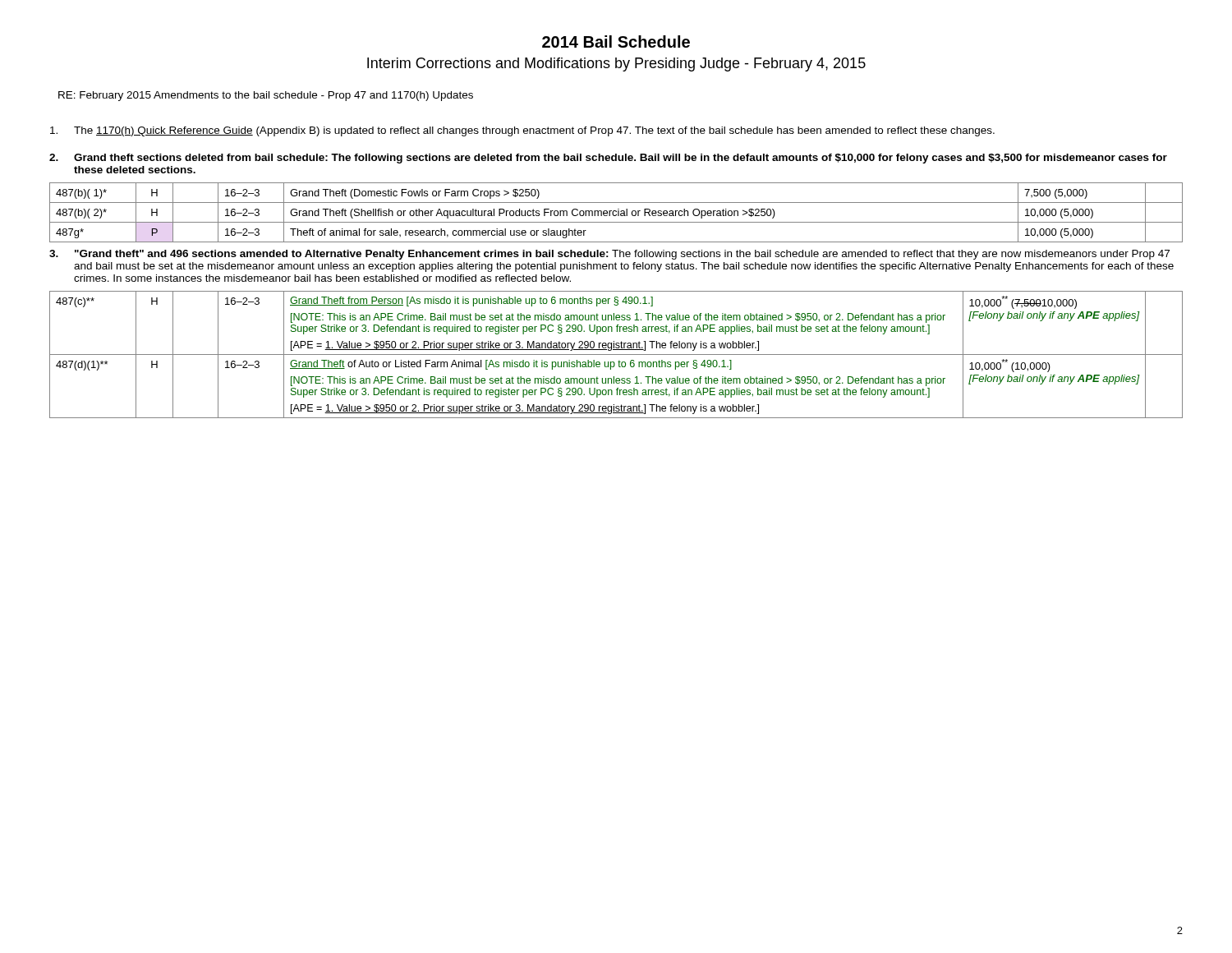Navigate to the text starting "Interim Corrections and Modifications by Presiding"
The image size is (1232, 953).
[x=616, y=63]
